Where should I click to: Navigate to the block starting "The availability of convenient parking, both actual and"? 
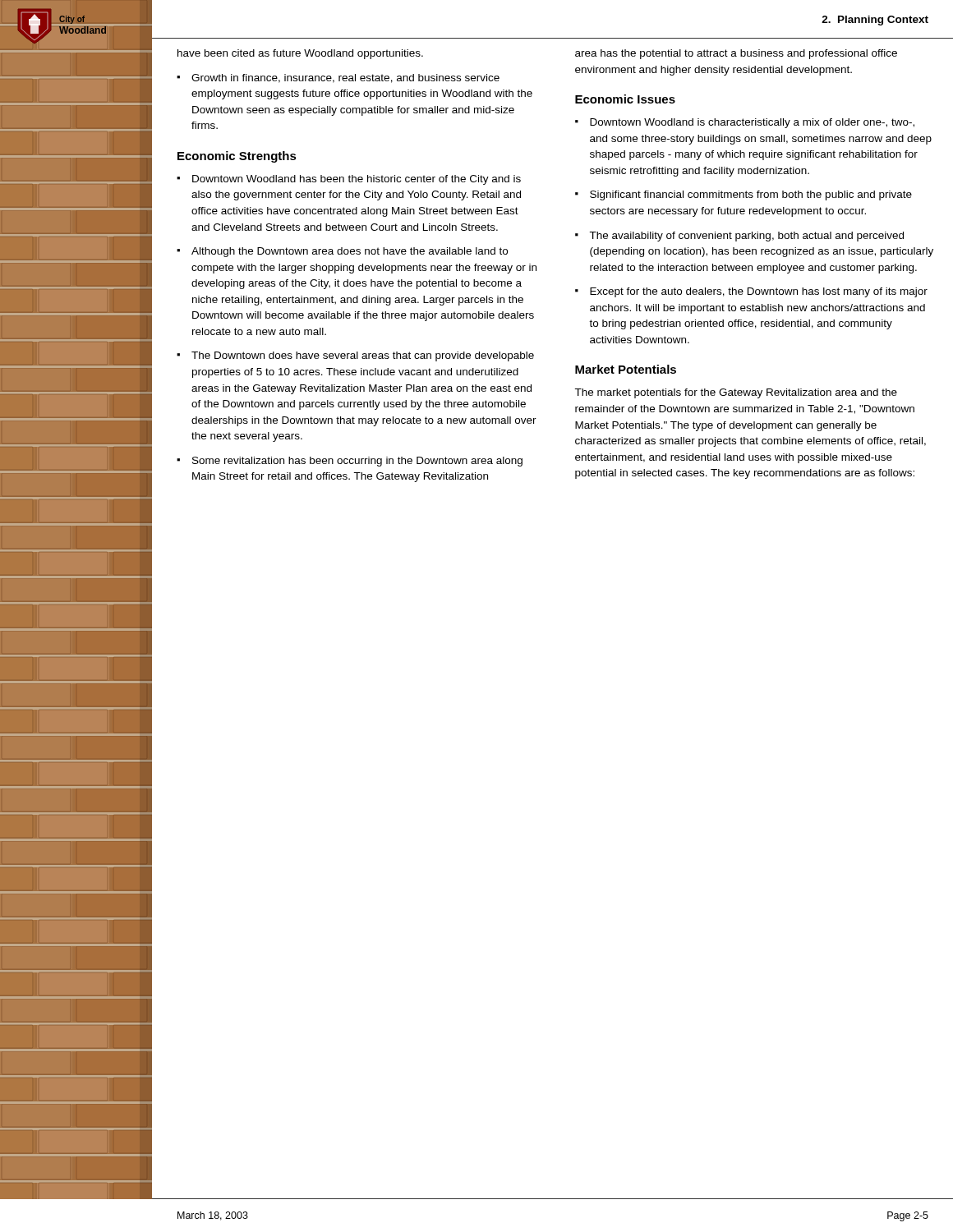[761, 251]
